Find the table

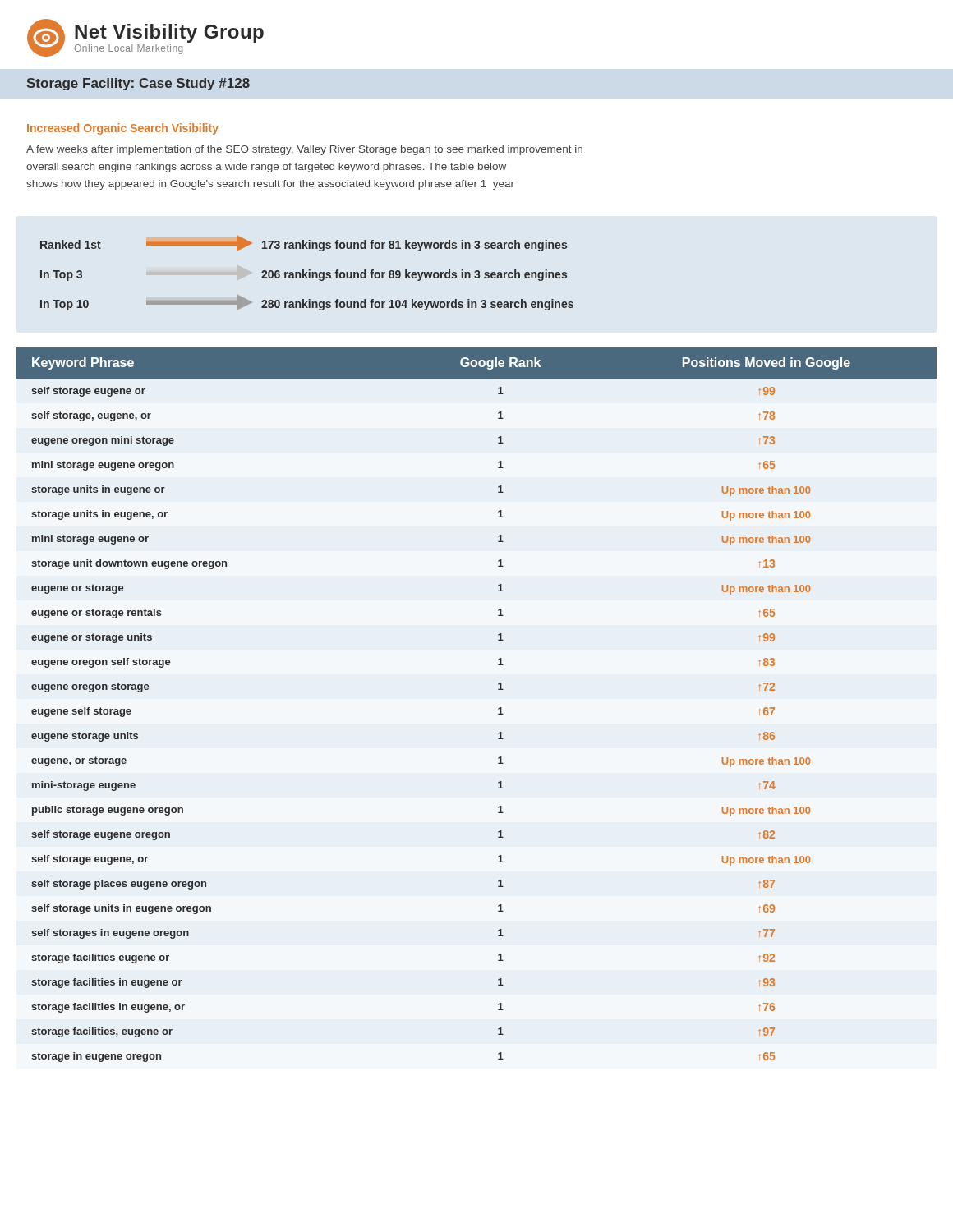(476, 708)
